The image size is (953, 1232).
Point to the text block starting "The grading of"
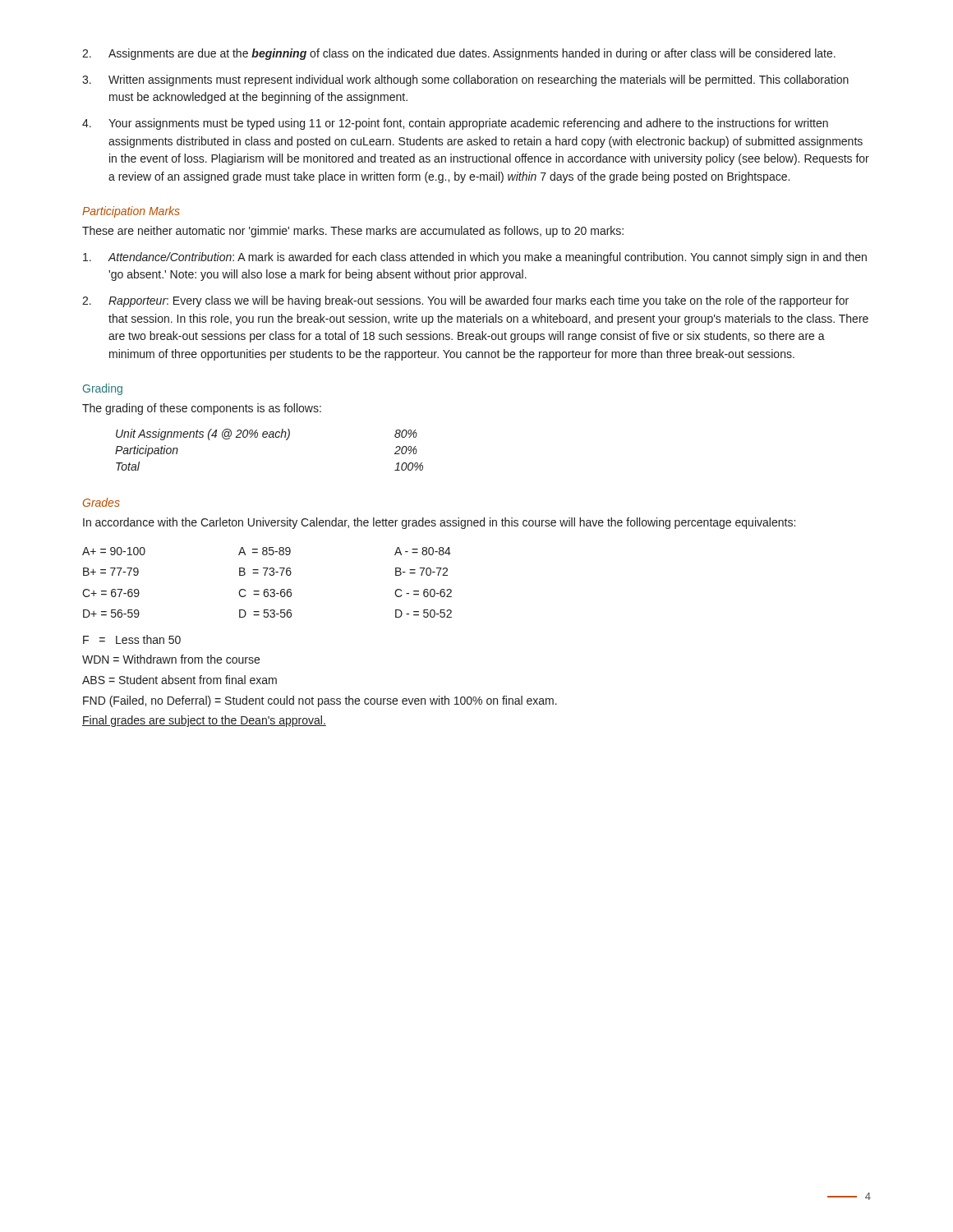point(202,408)
